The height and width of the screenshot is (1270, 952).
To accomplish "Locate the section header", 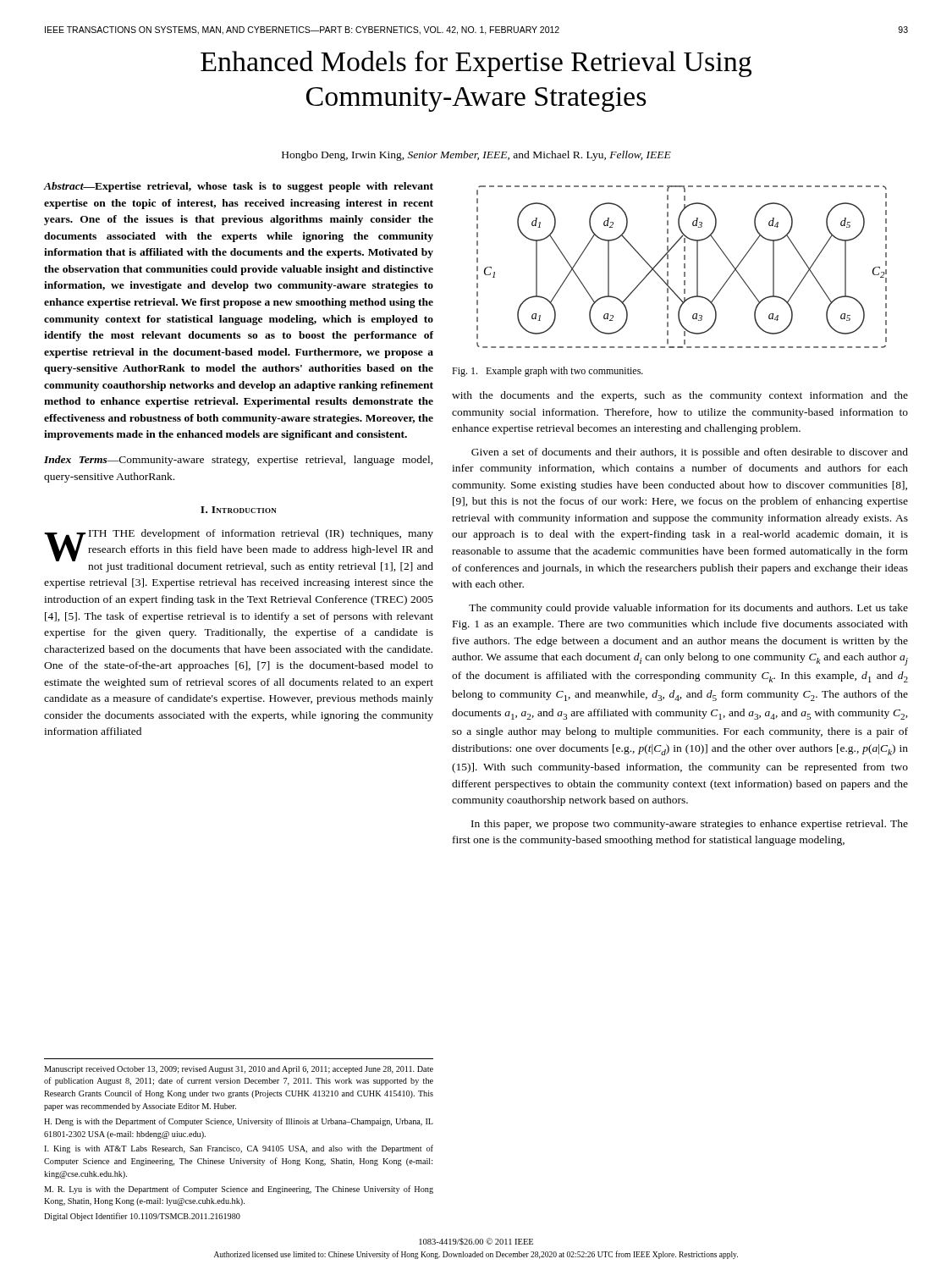I will click(239, 509).
